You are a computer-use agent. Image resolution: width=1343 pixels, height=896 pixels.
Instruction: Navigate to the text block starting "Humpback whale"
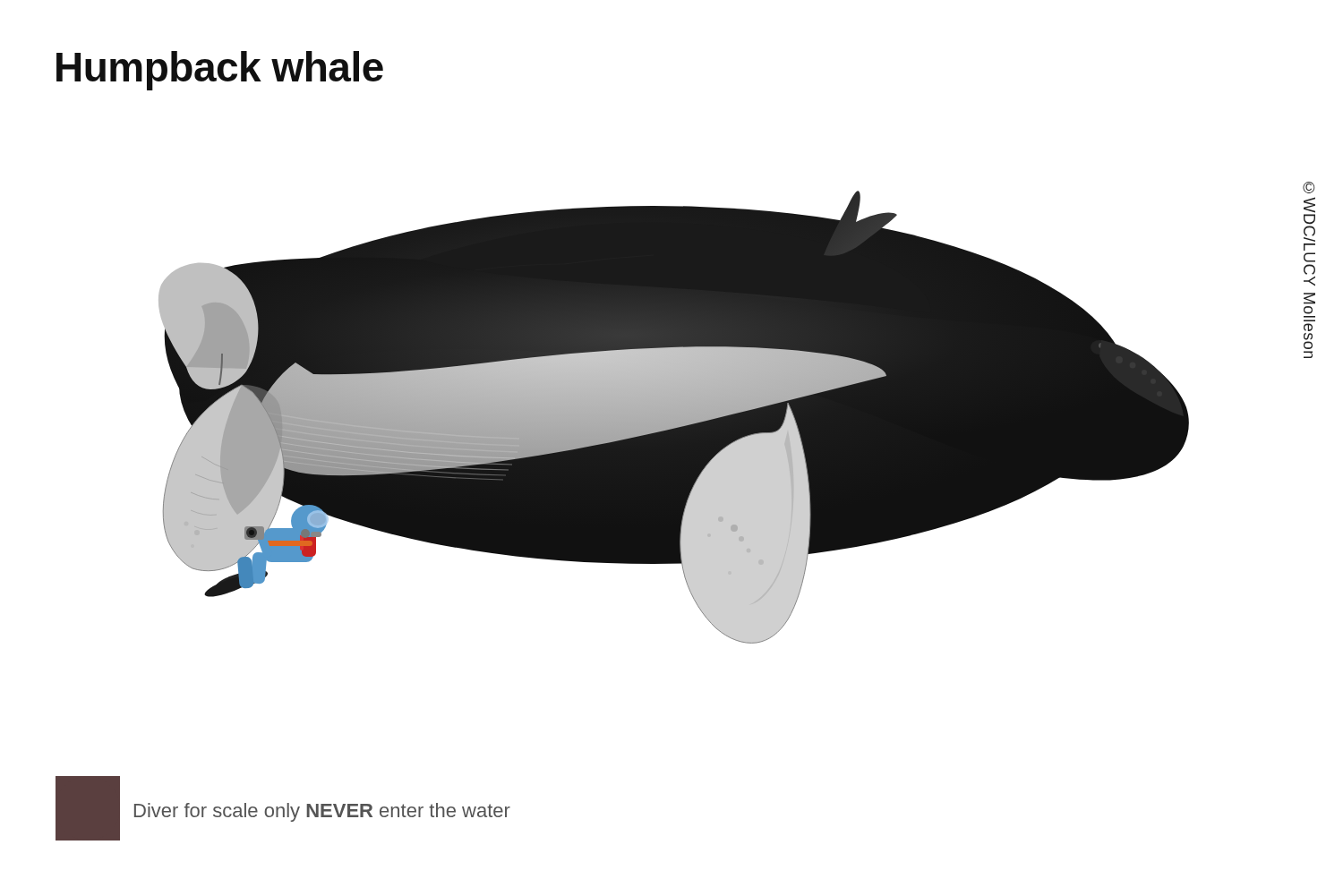[219, 67]
